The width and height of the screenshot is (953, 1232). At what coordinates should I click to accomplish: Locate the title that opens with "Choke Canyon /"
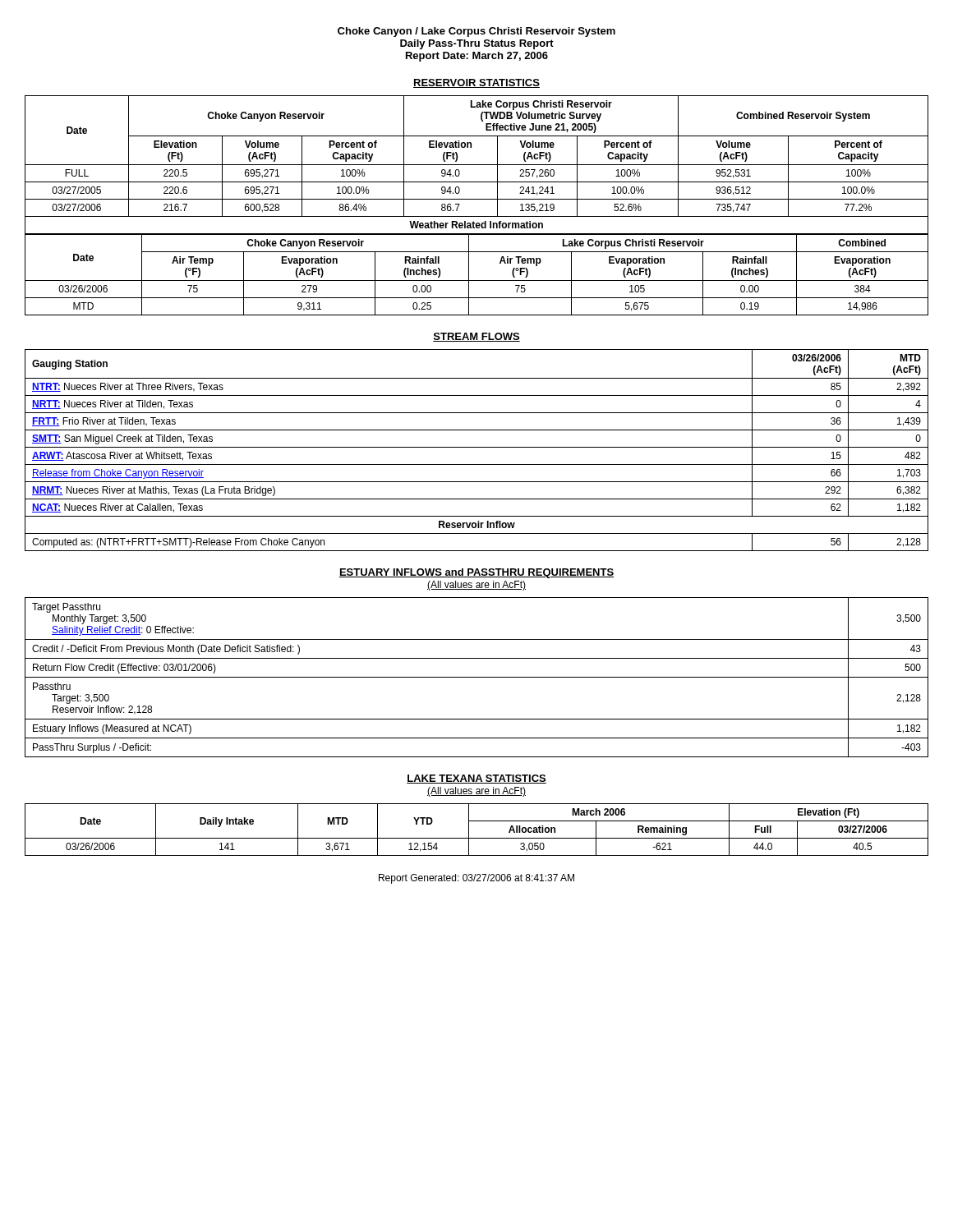click(476, 43)
